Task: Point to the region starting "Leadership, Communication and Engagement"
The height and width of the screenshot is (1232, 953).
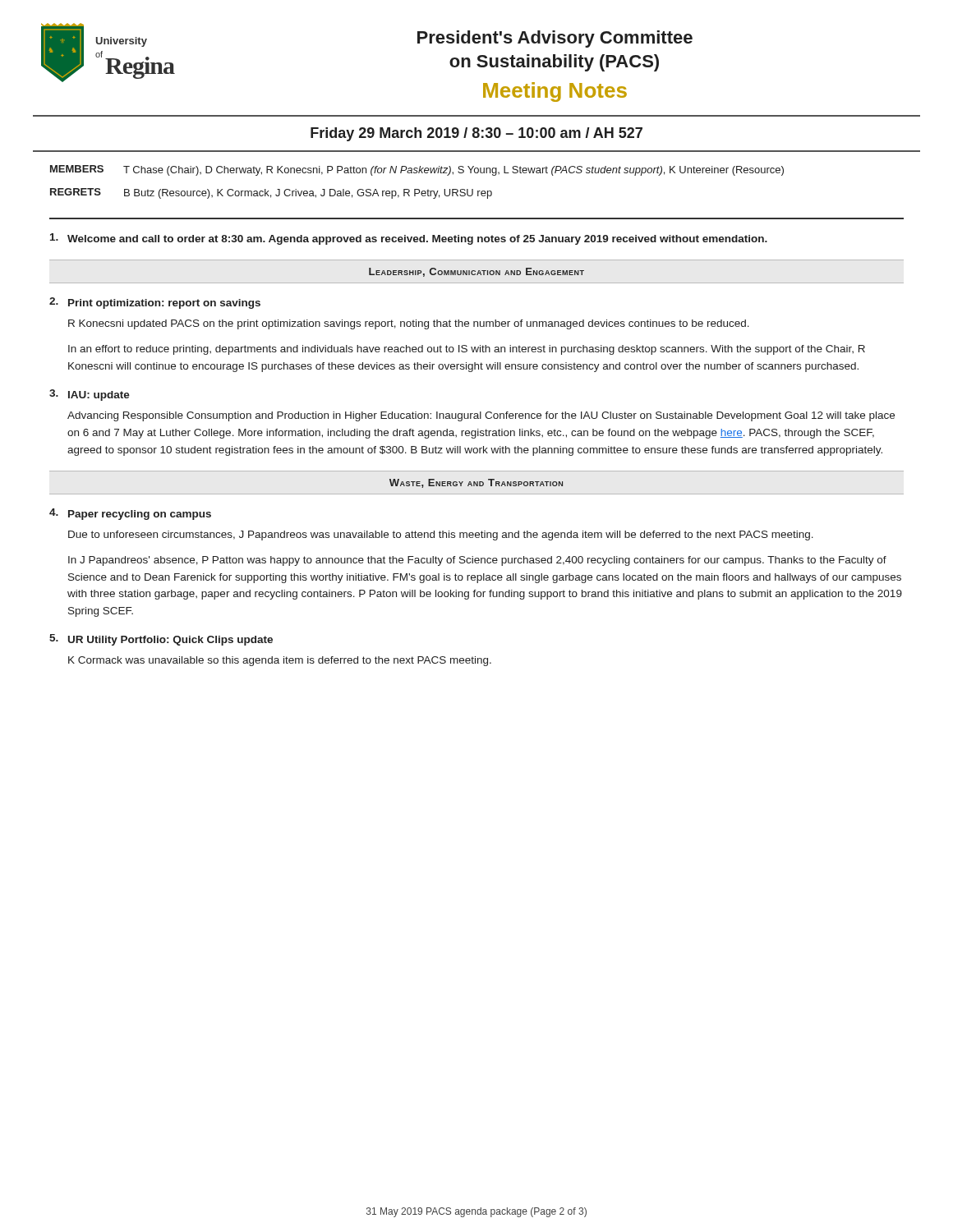Action: 476,272
